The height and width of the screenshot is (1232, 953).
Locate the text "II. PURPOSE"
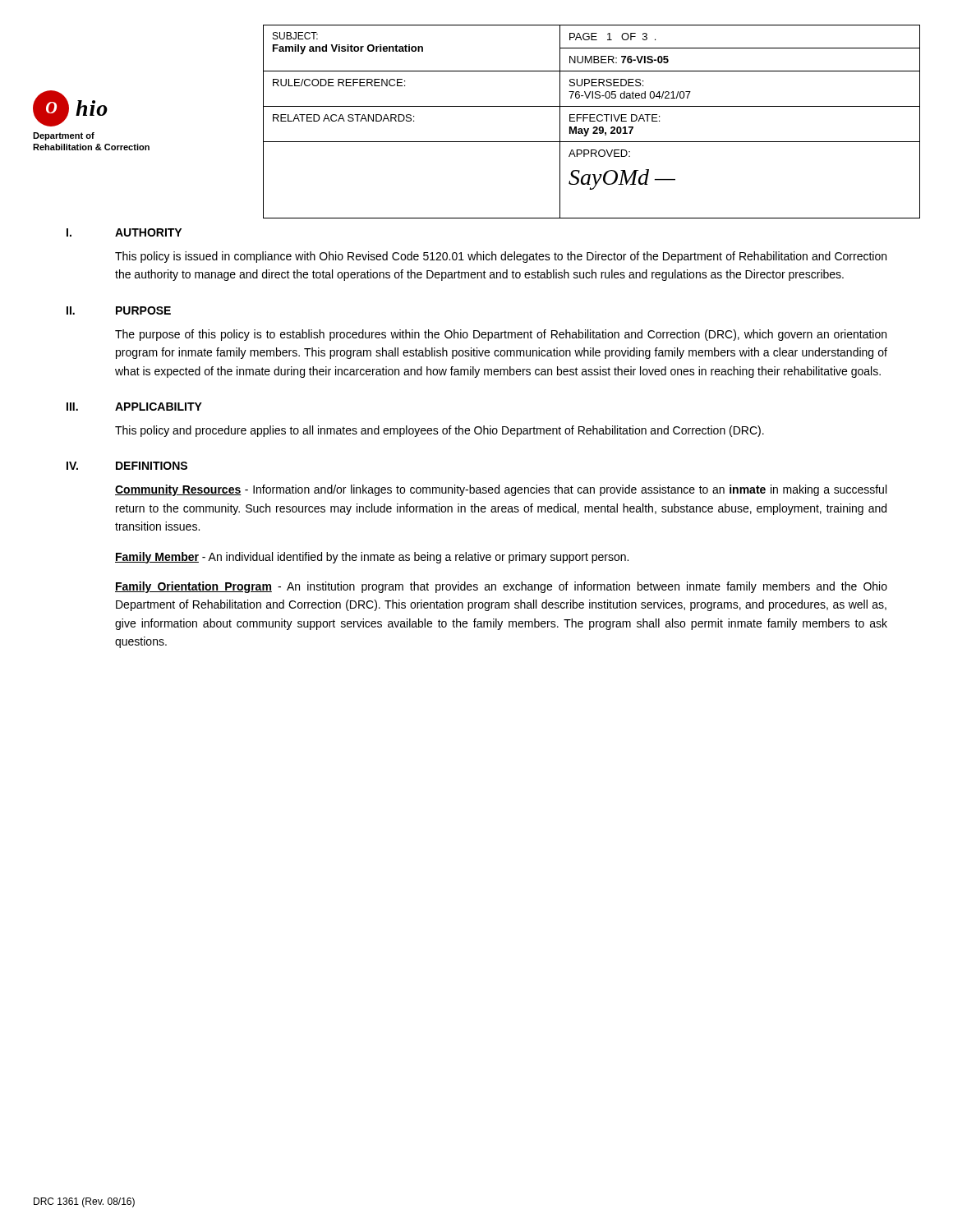(119, 310)
